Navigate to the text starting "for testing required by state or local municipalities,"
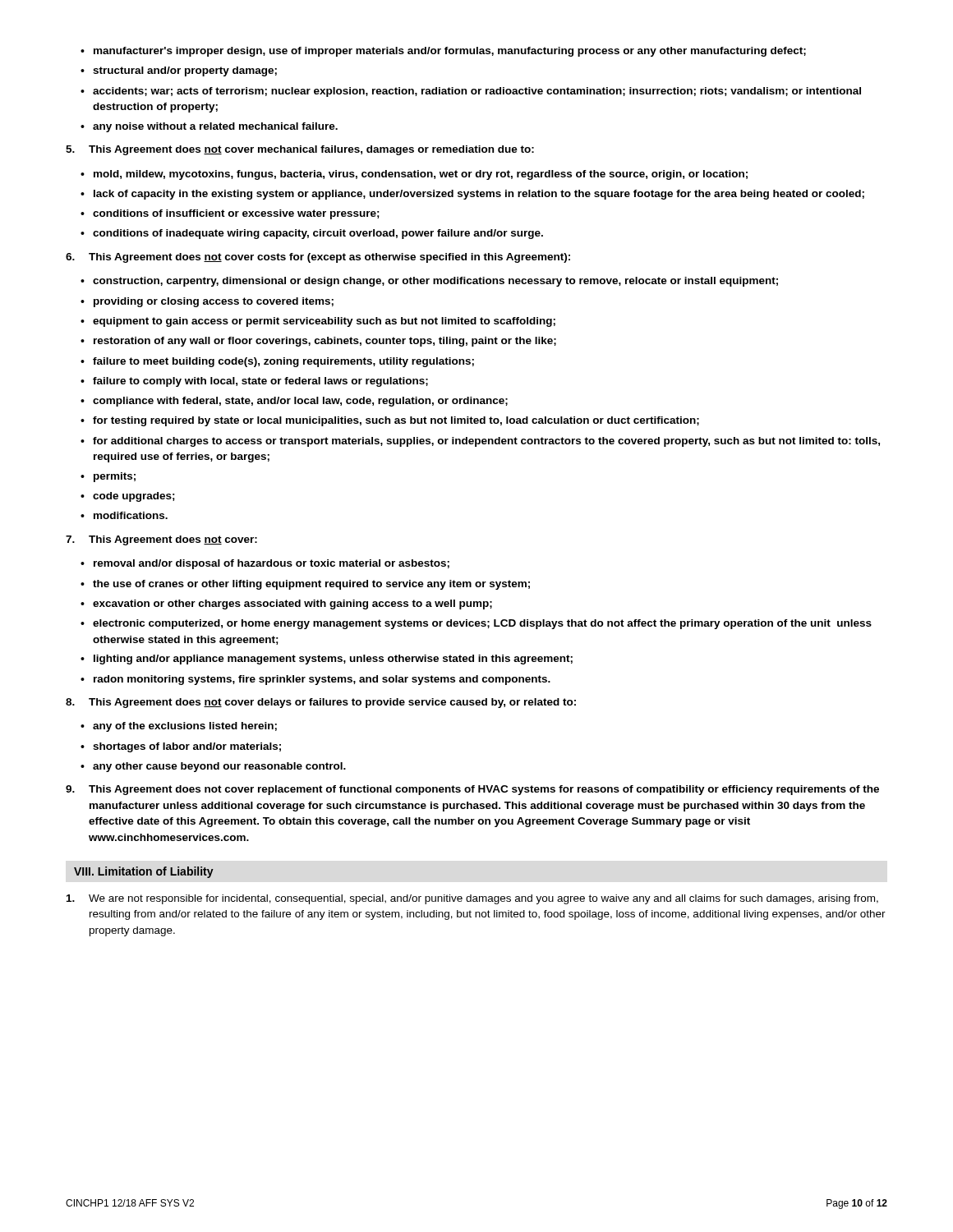The width and height of the screenshot is (953, 1232). pos(476,421)
